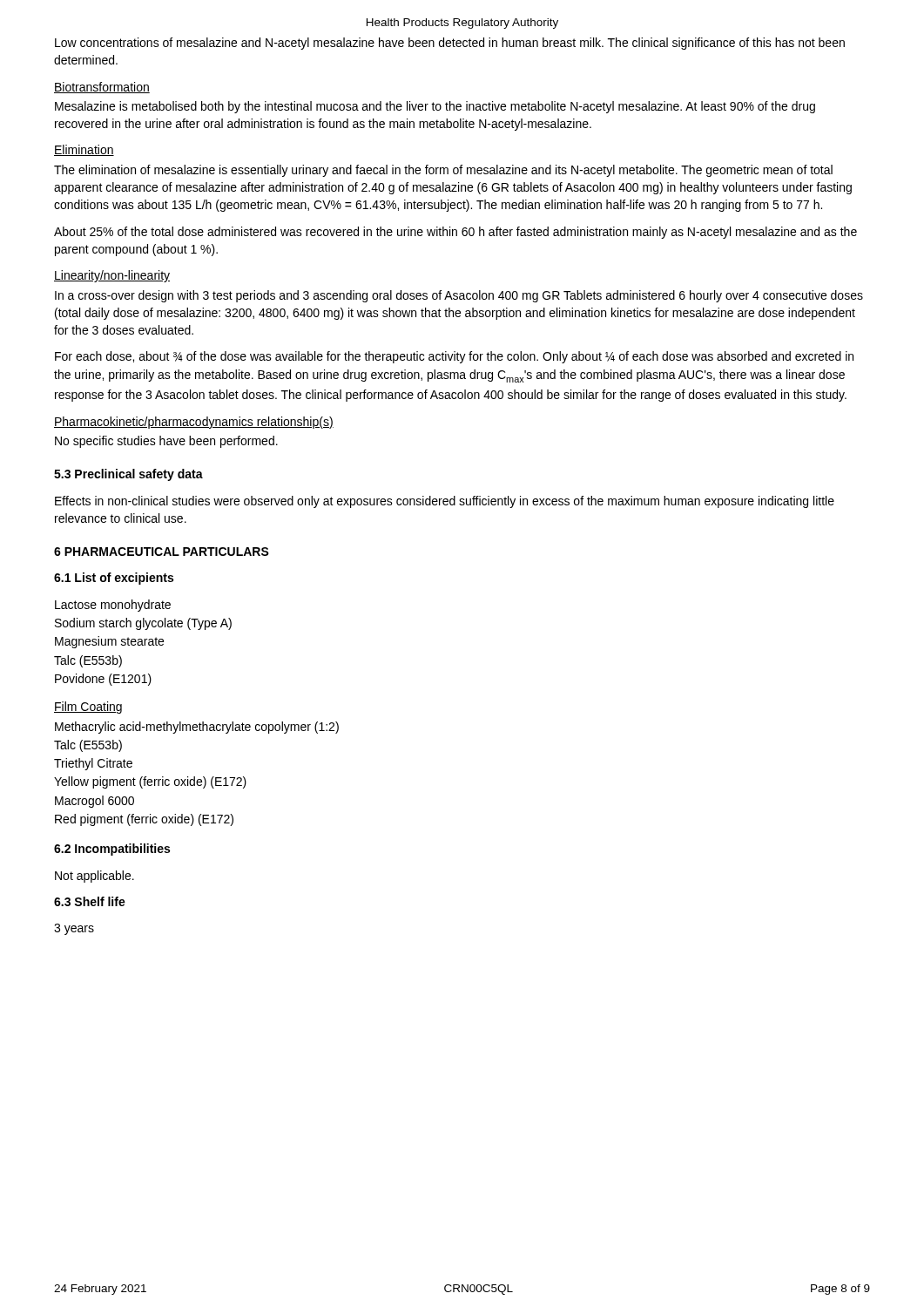Select the list item that says "Red pigment (ferric oxide) (E172)"

[144, 820]
